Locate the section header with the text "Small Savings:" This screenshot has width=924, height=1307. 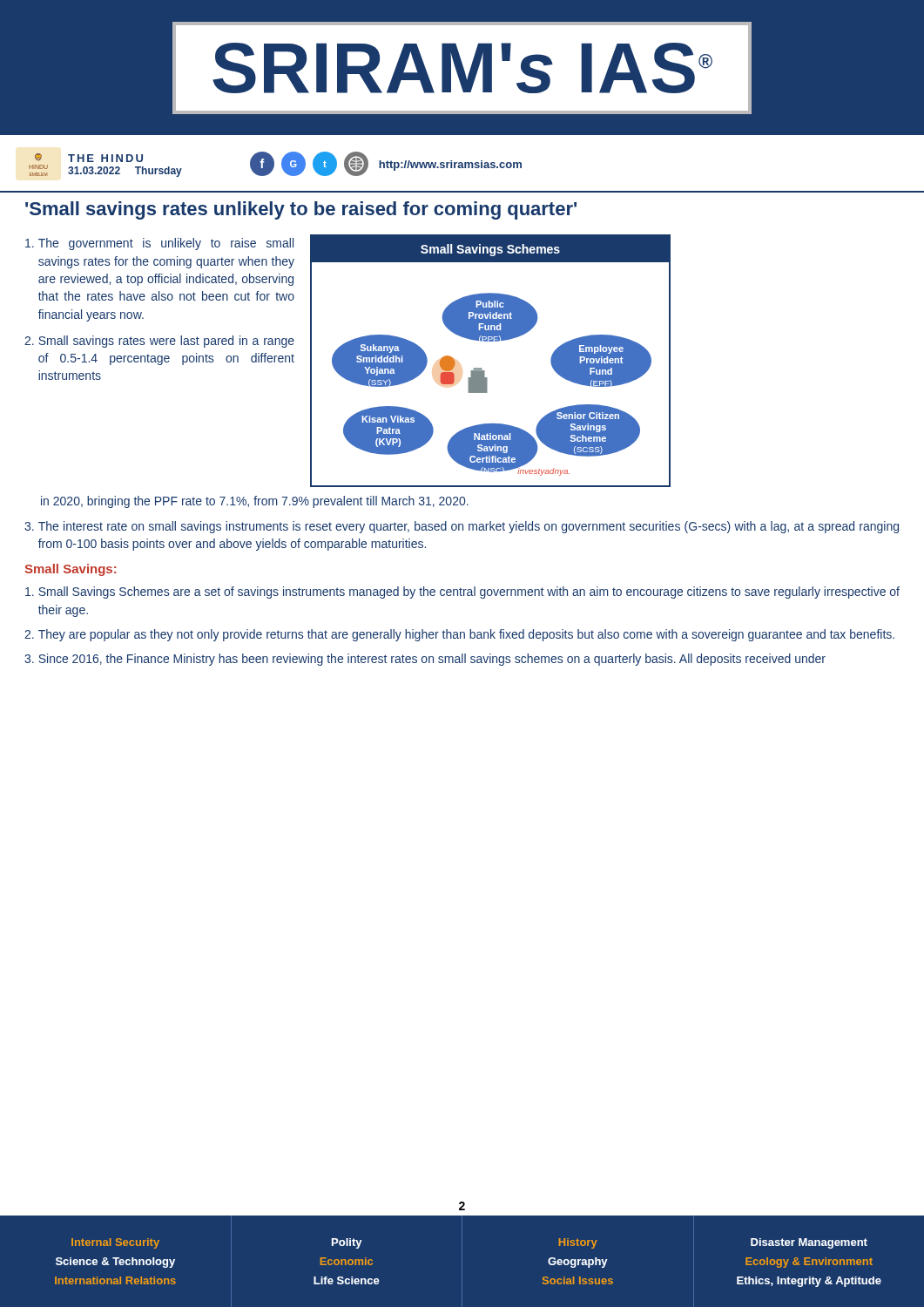tap(71, 569)
